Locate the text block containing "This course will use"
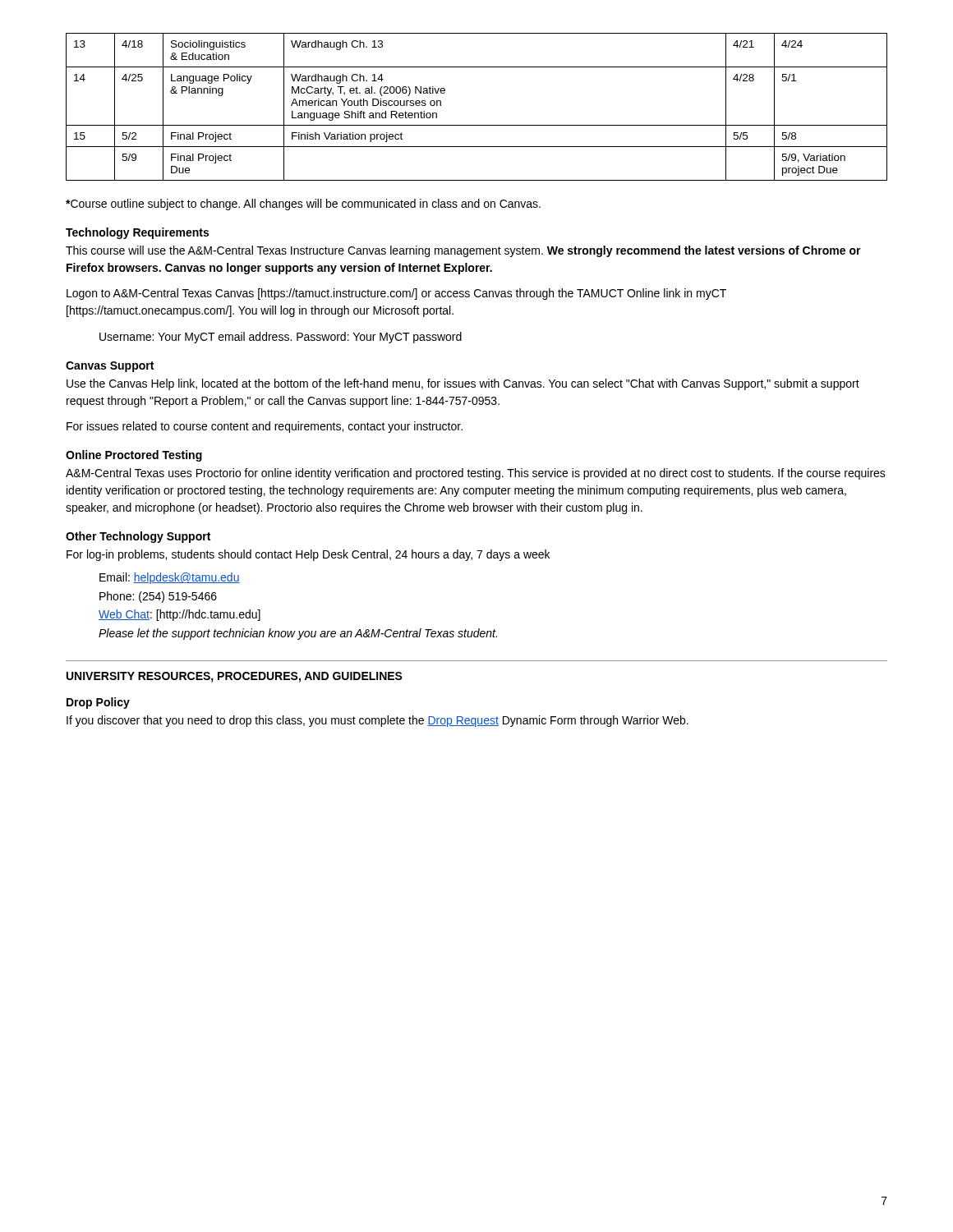 463,259
